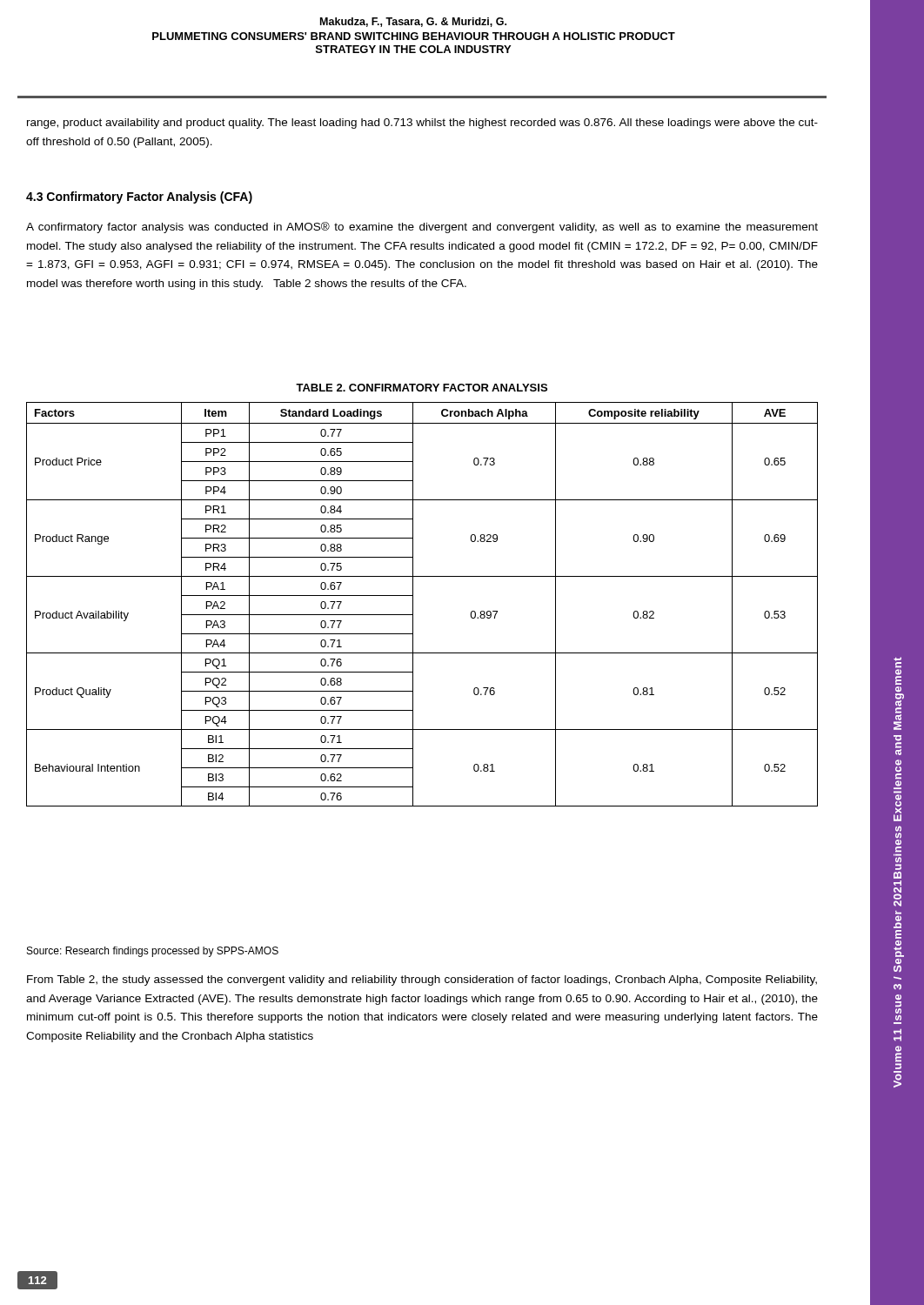Point to the section header beginning "4.3 Confirmatory Factor"
This screenshot has height=1305, width=924.
pyautogui.click(x=139, y=197)
